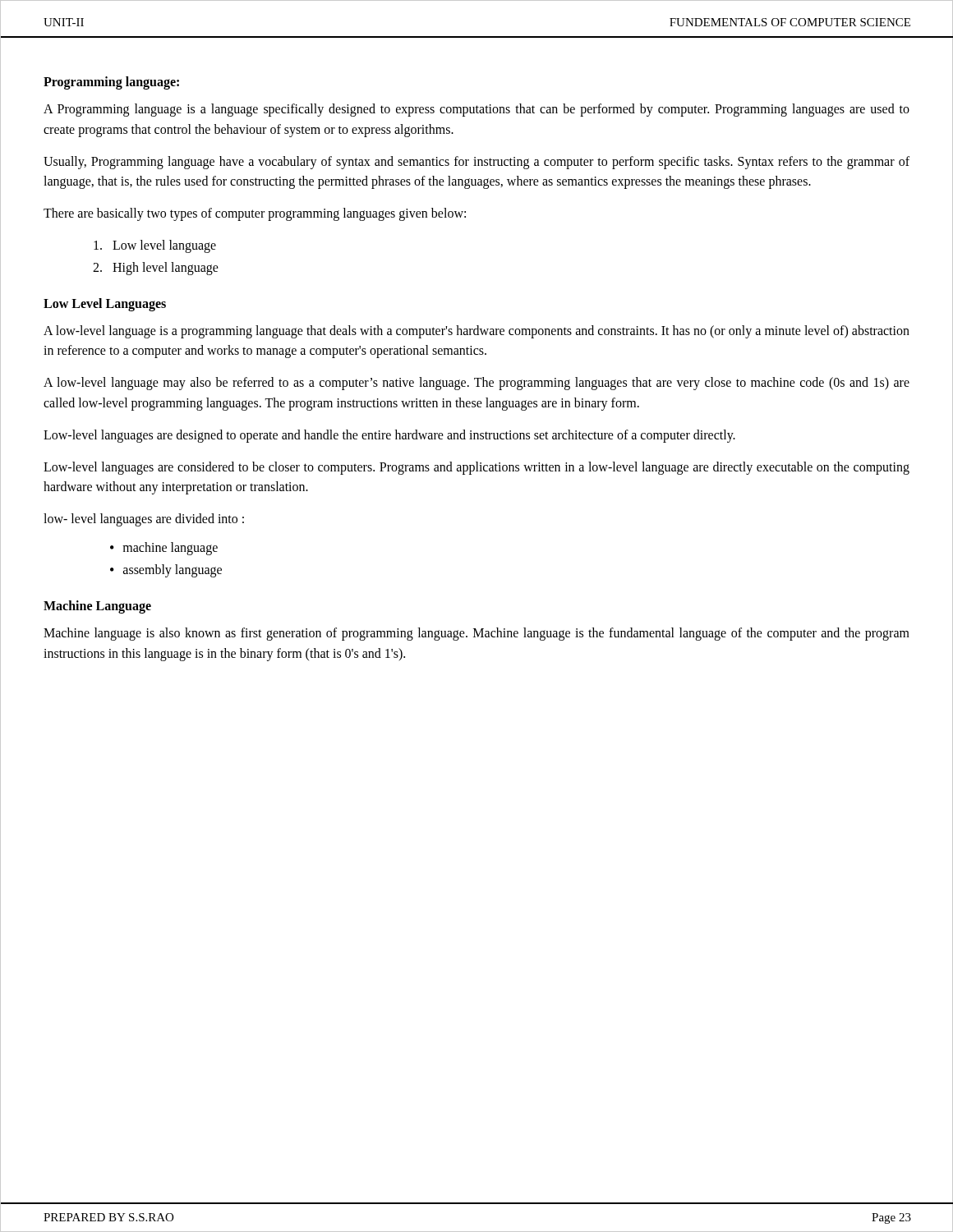Locate the text block that reads "Machine language is also"

(476, 643)
